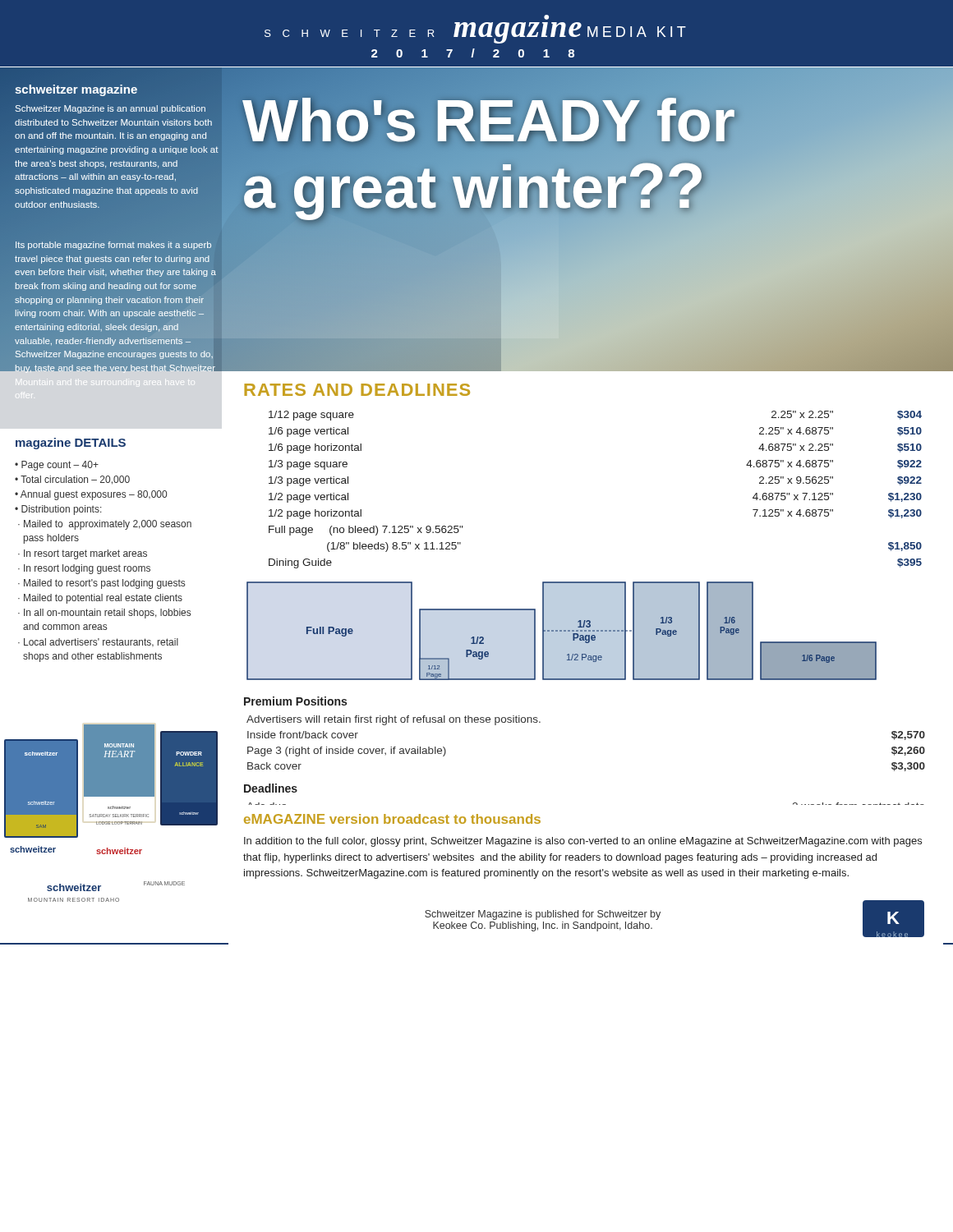Viewport: 953px width, 1232px height.
Task: Click on the text starting "schweitzer magazine"
Action: click(117, 89)
